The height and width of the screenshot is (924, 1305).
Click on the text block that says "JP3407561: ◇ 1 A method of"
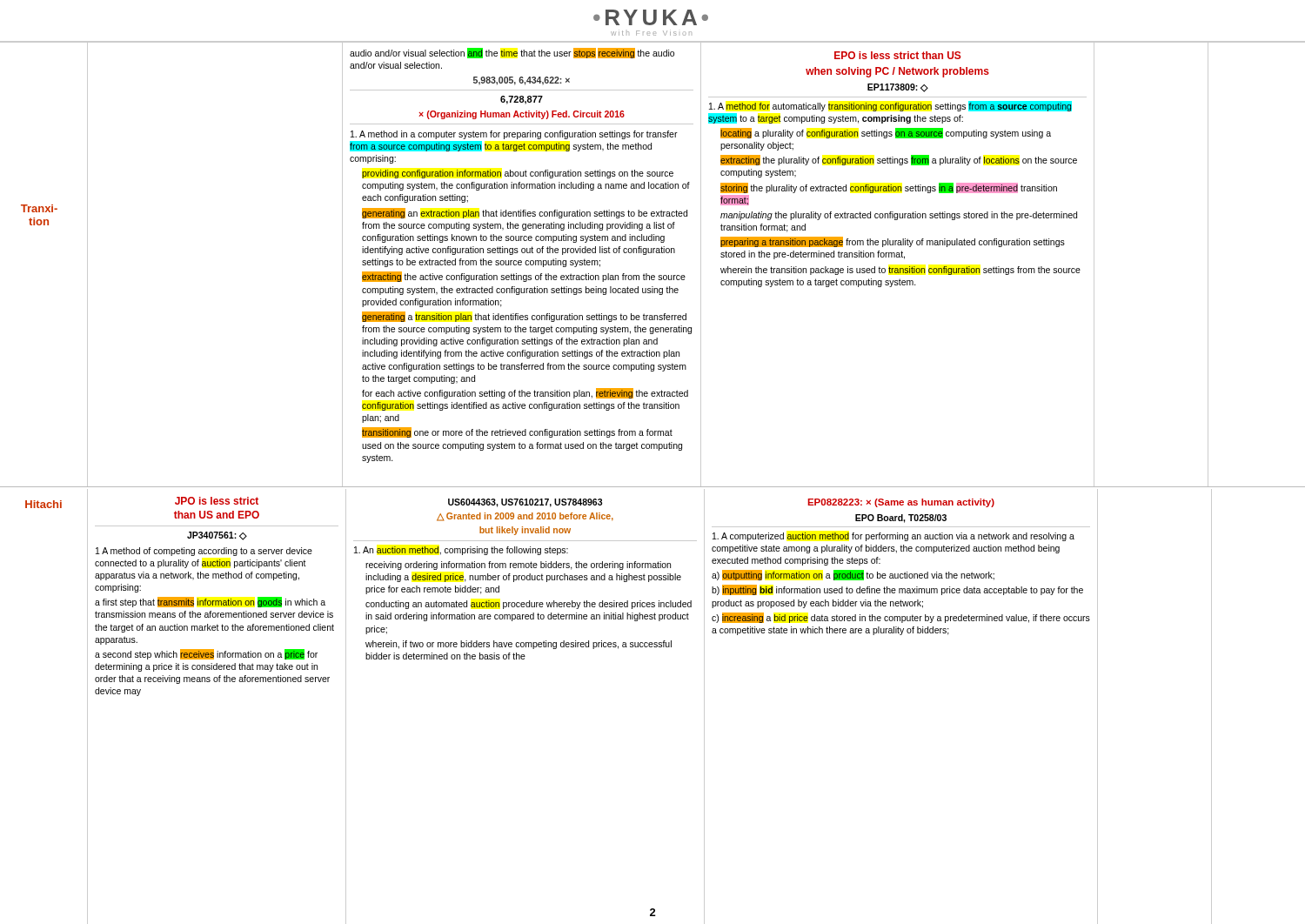(217, 613)
